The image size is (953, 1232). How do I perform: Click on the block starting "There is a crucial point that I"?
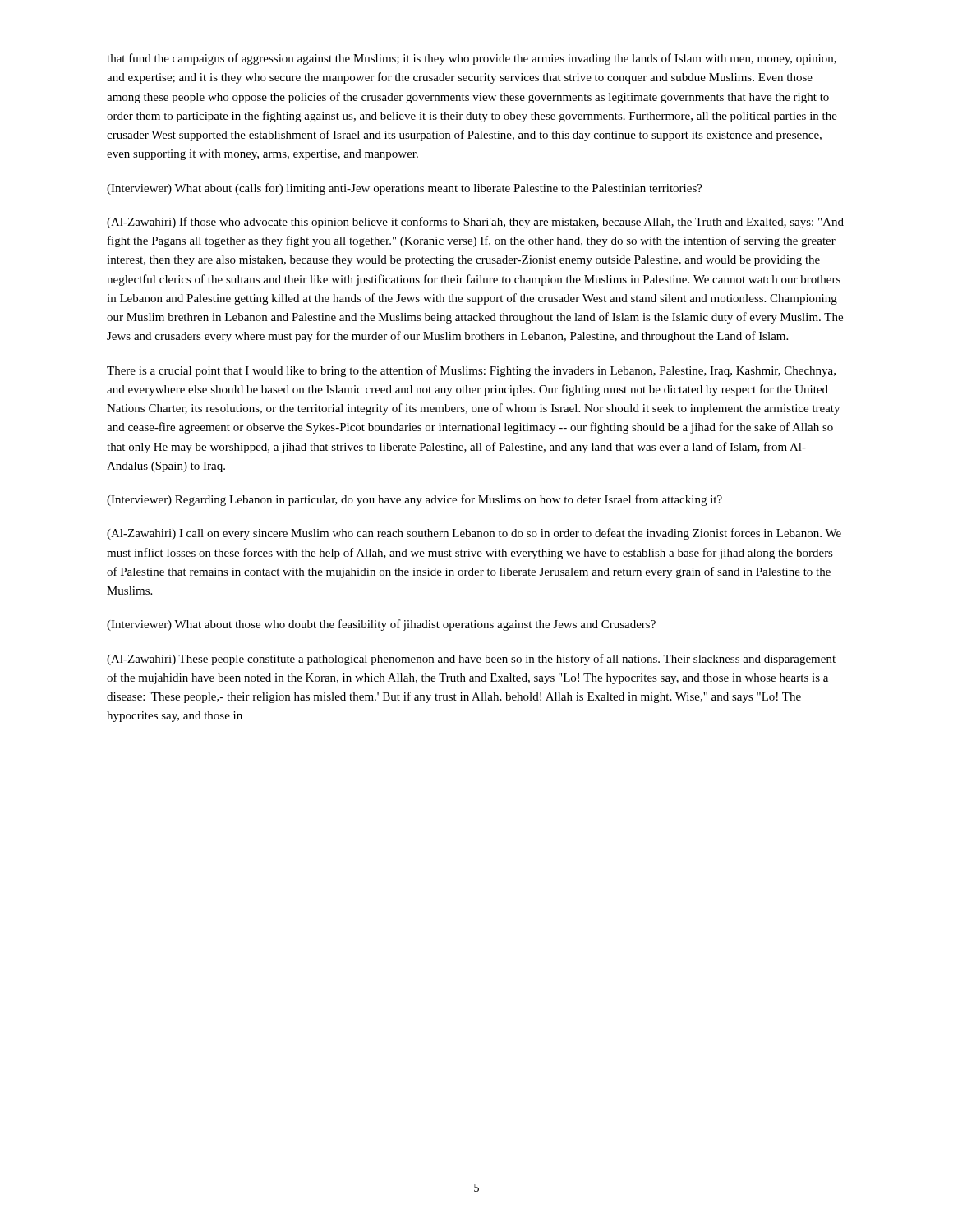tap(473, 418)
